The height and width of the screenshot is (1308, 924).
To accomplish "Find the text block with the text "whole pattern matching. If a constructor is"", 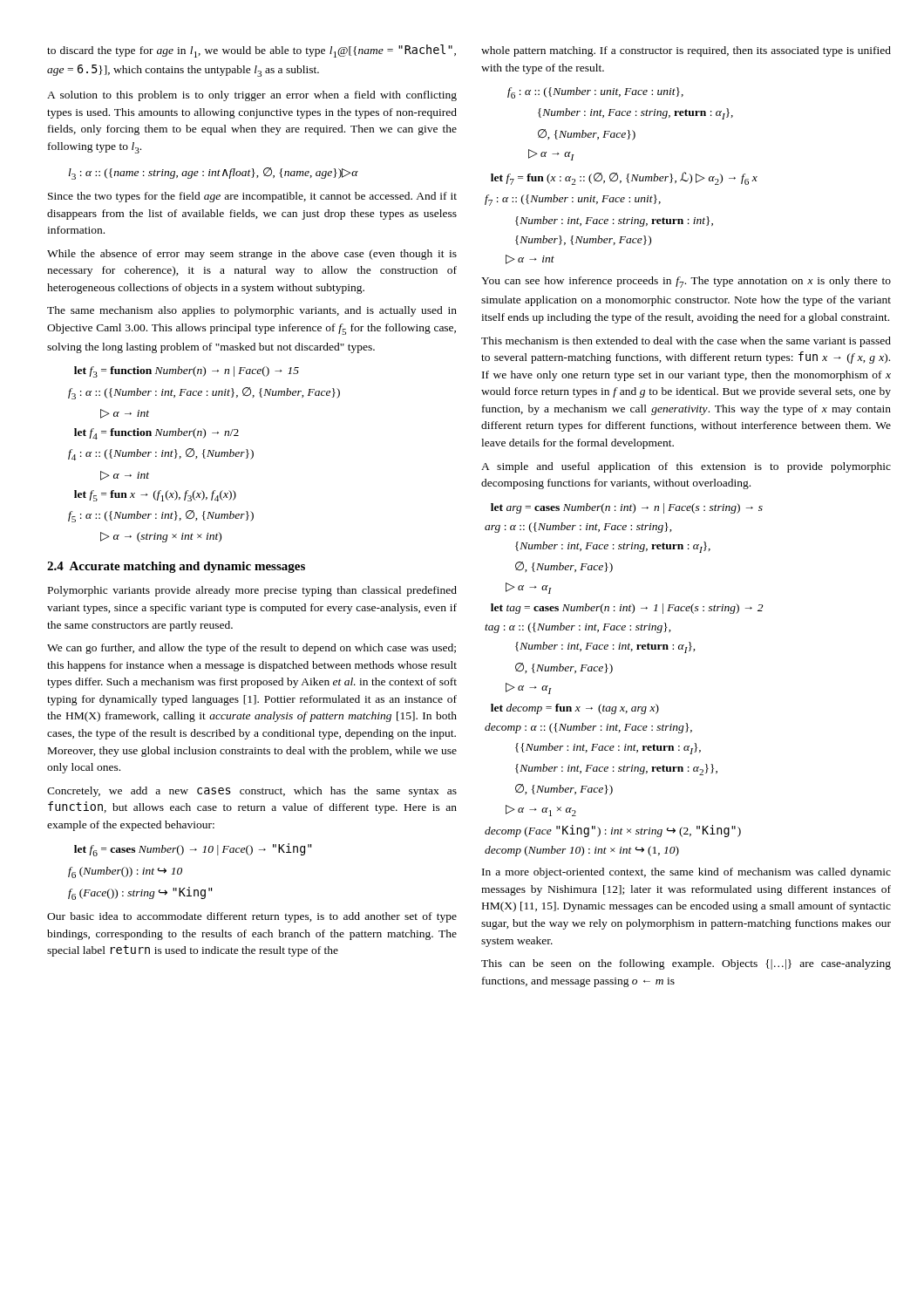I will pyautogui.click(x=686, y=59).
